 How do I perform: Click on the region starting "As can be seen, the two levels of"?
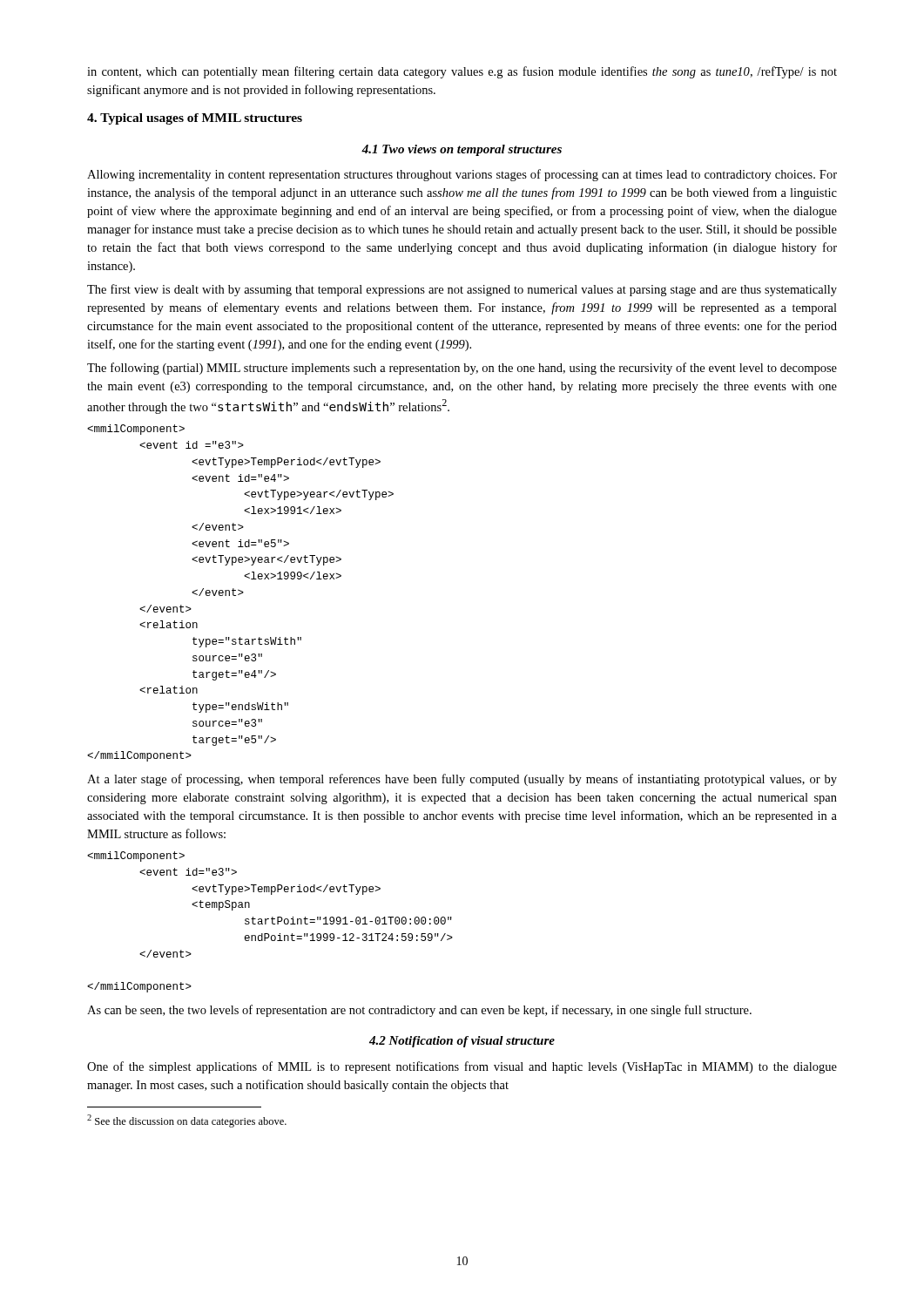click(x=420, y=1010)
